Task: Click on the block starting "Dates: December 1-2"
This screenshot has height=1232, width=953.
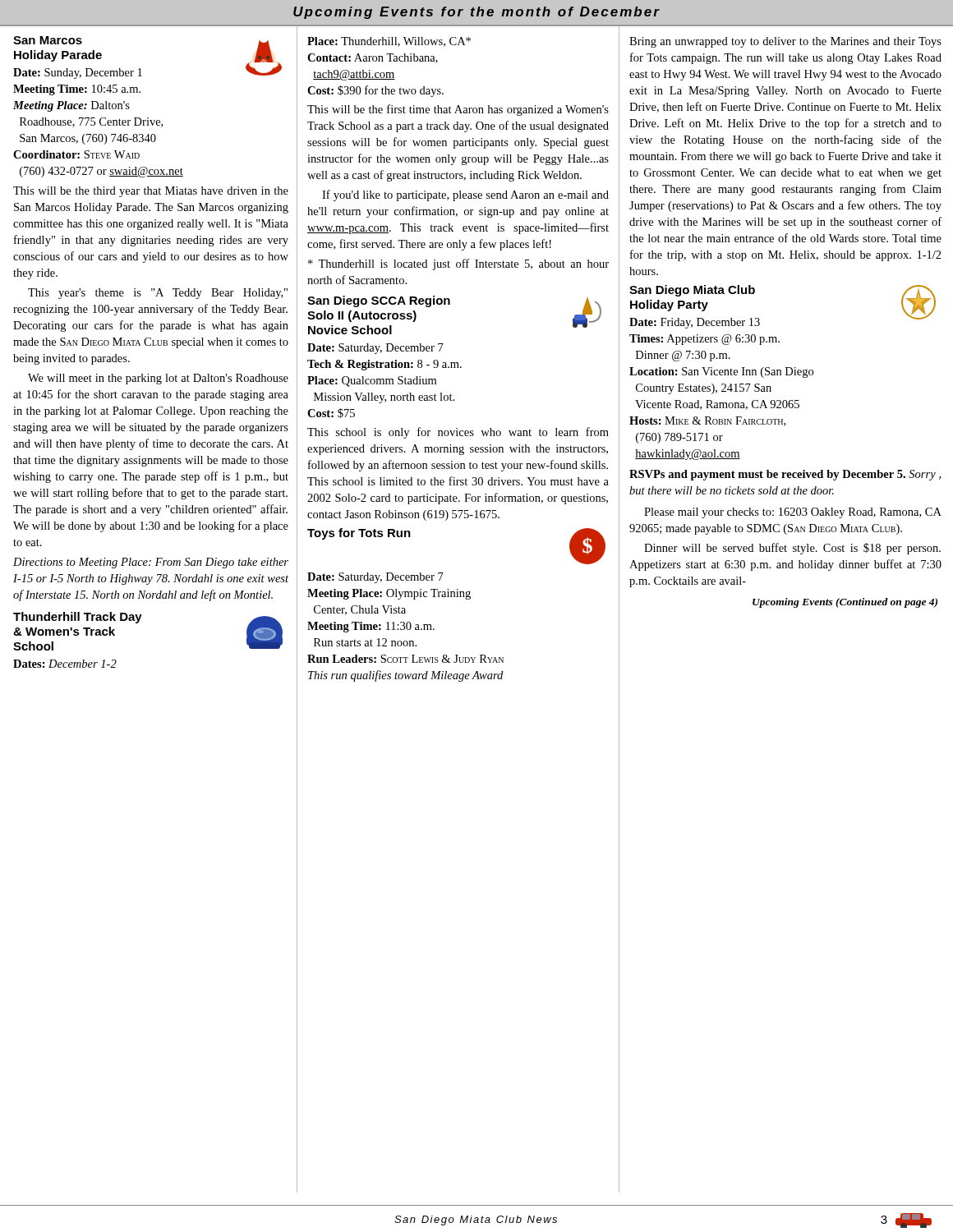Action: (65, 664)
